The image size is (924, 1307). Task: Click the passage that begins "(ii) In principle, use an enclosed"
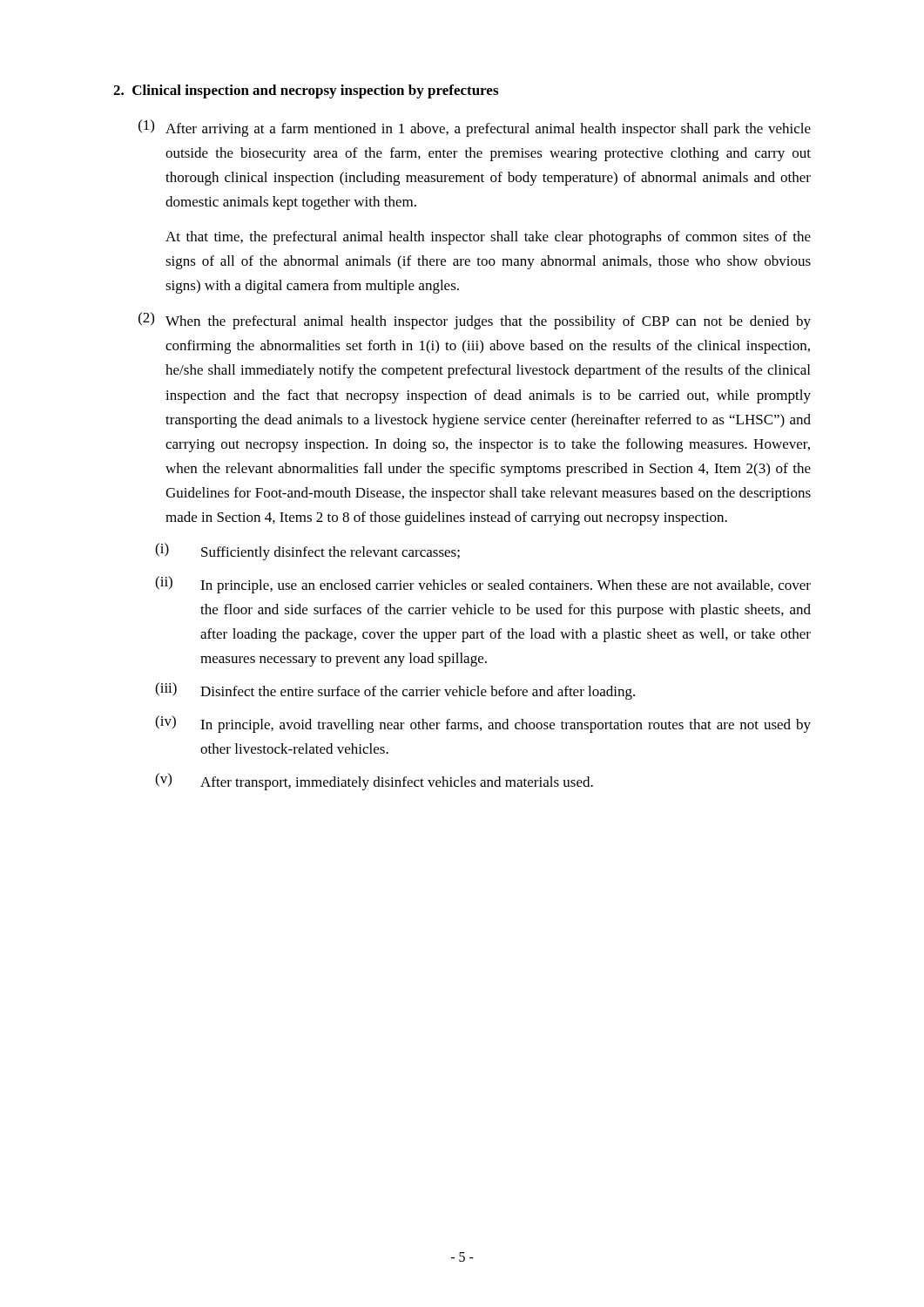point(483,622)
